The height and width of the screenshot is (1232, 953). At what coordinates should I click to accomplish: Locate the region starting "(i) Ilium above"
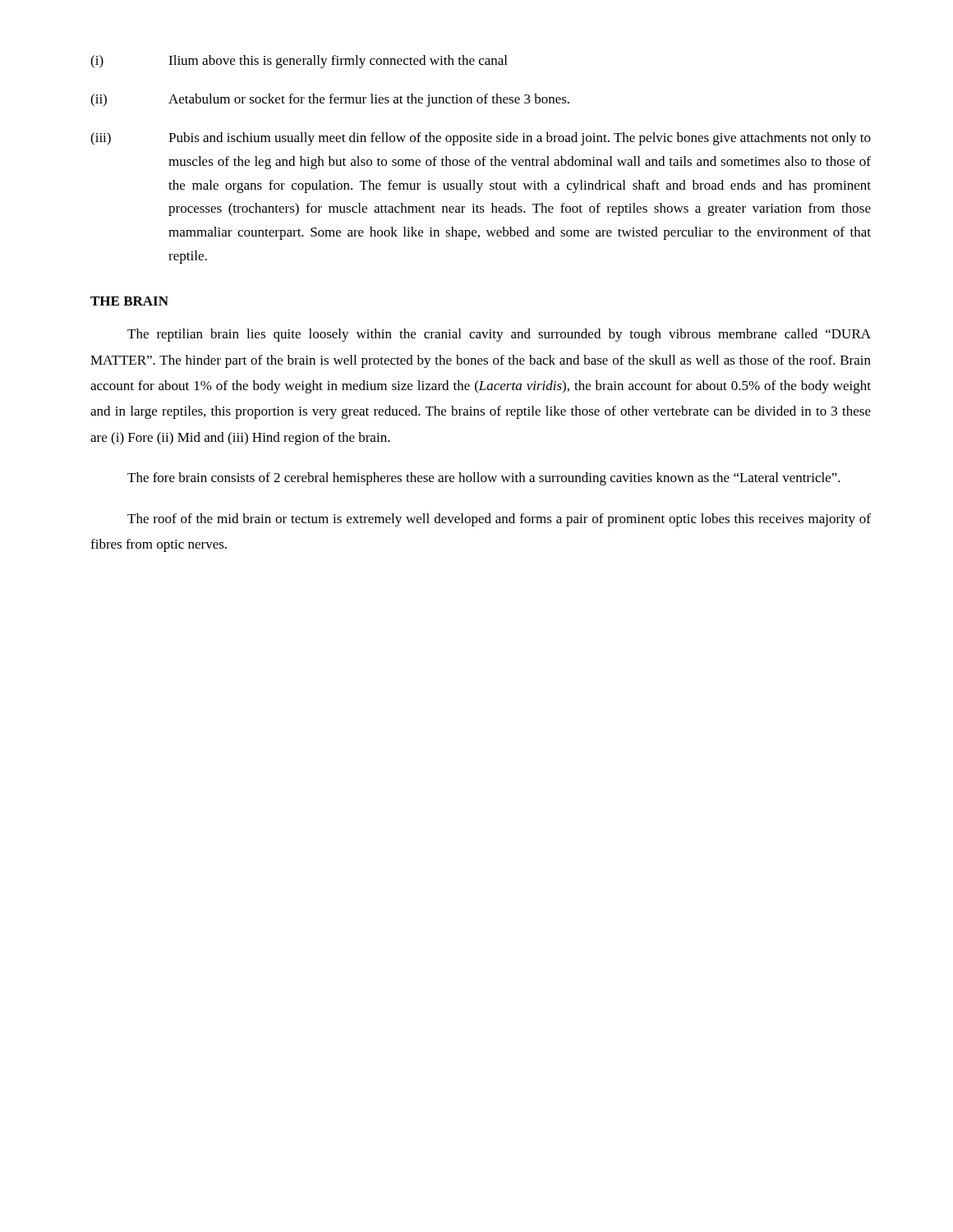481,61
